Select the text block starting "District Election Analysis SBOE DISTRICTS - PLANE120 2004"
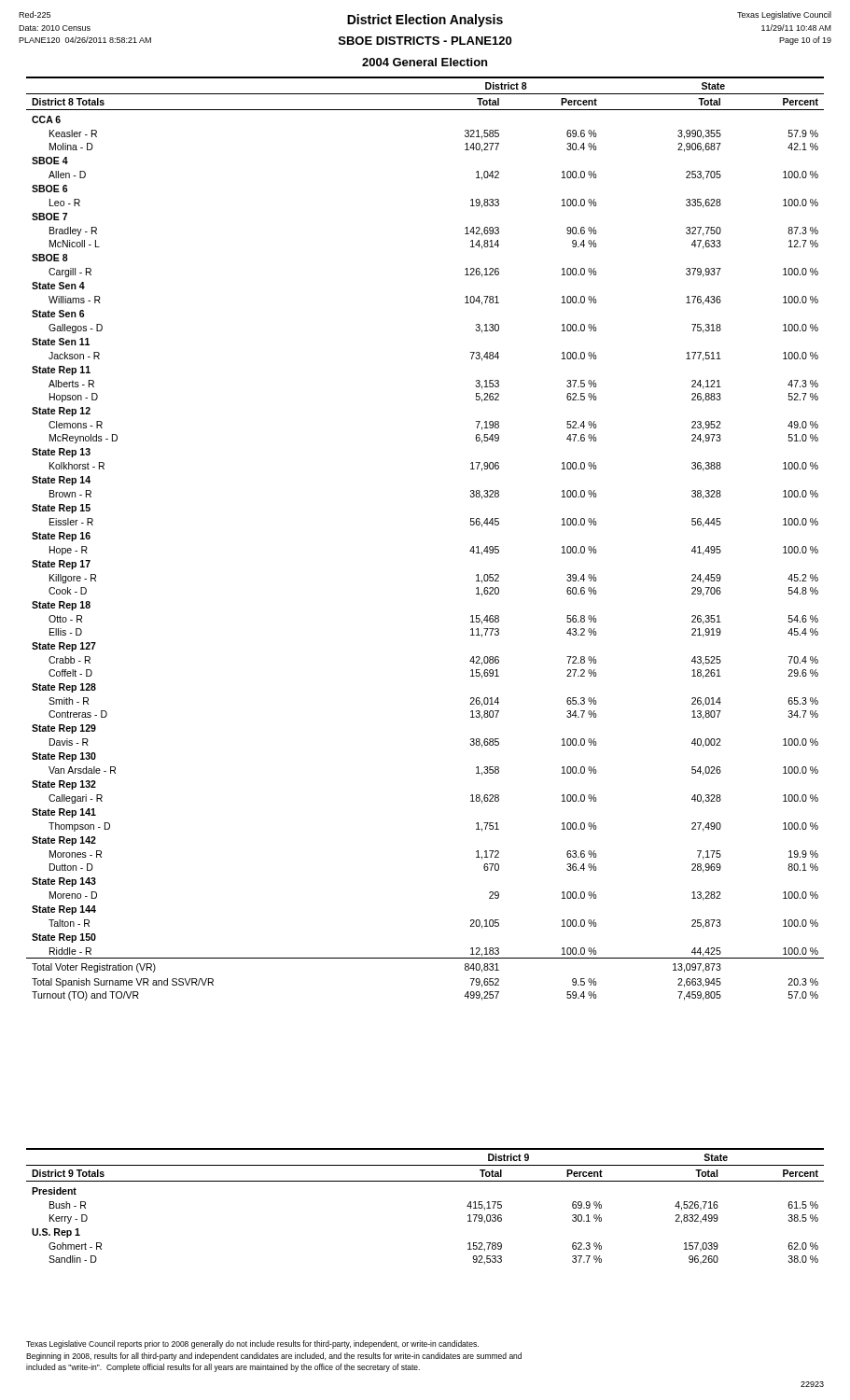Viewport: 850px width, 1400px height. click(x=425, y=41)
